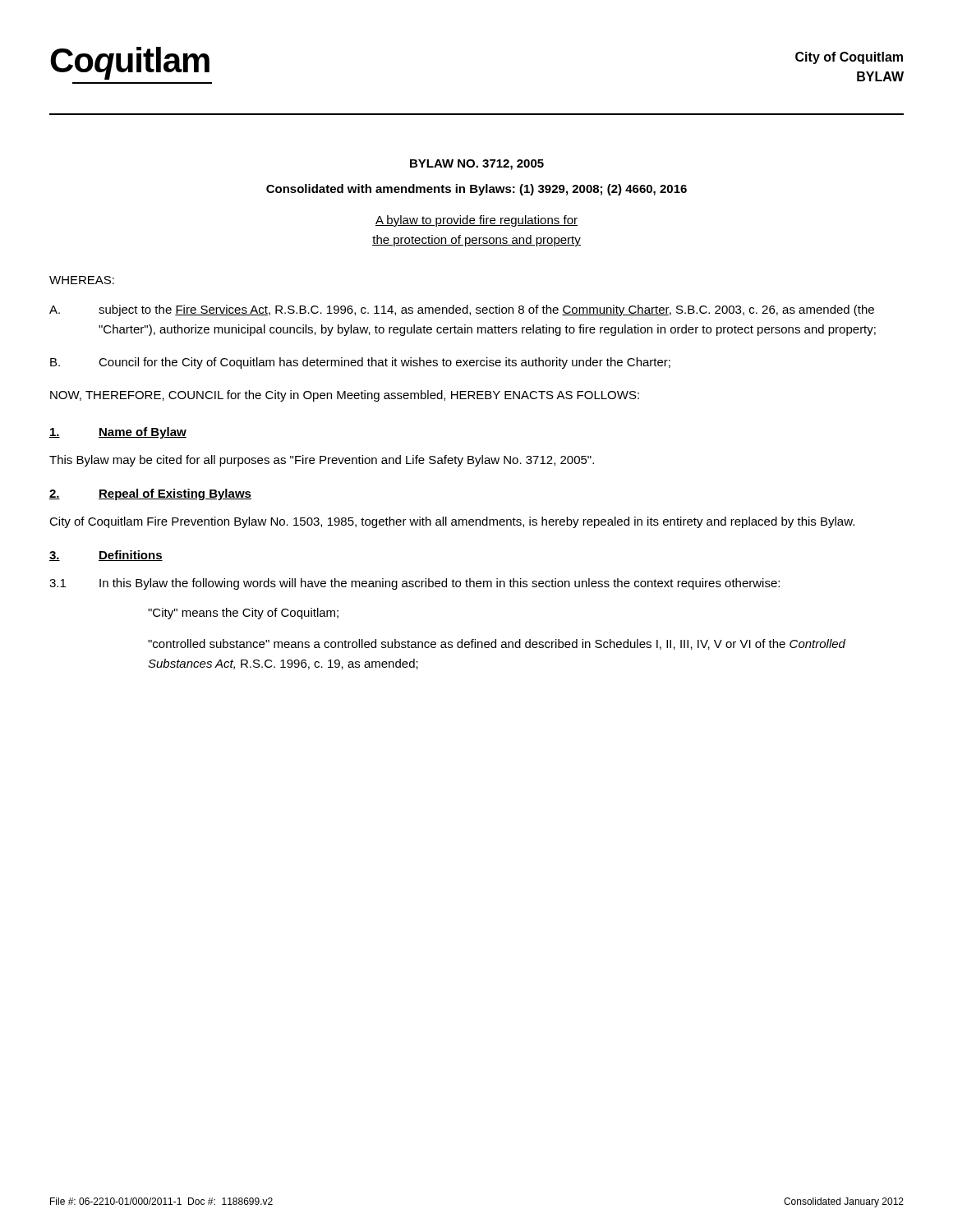Locate the text block that reads "1 In this Bylaw the following words"
953x1232 pixels.
tap(476, 583)
